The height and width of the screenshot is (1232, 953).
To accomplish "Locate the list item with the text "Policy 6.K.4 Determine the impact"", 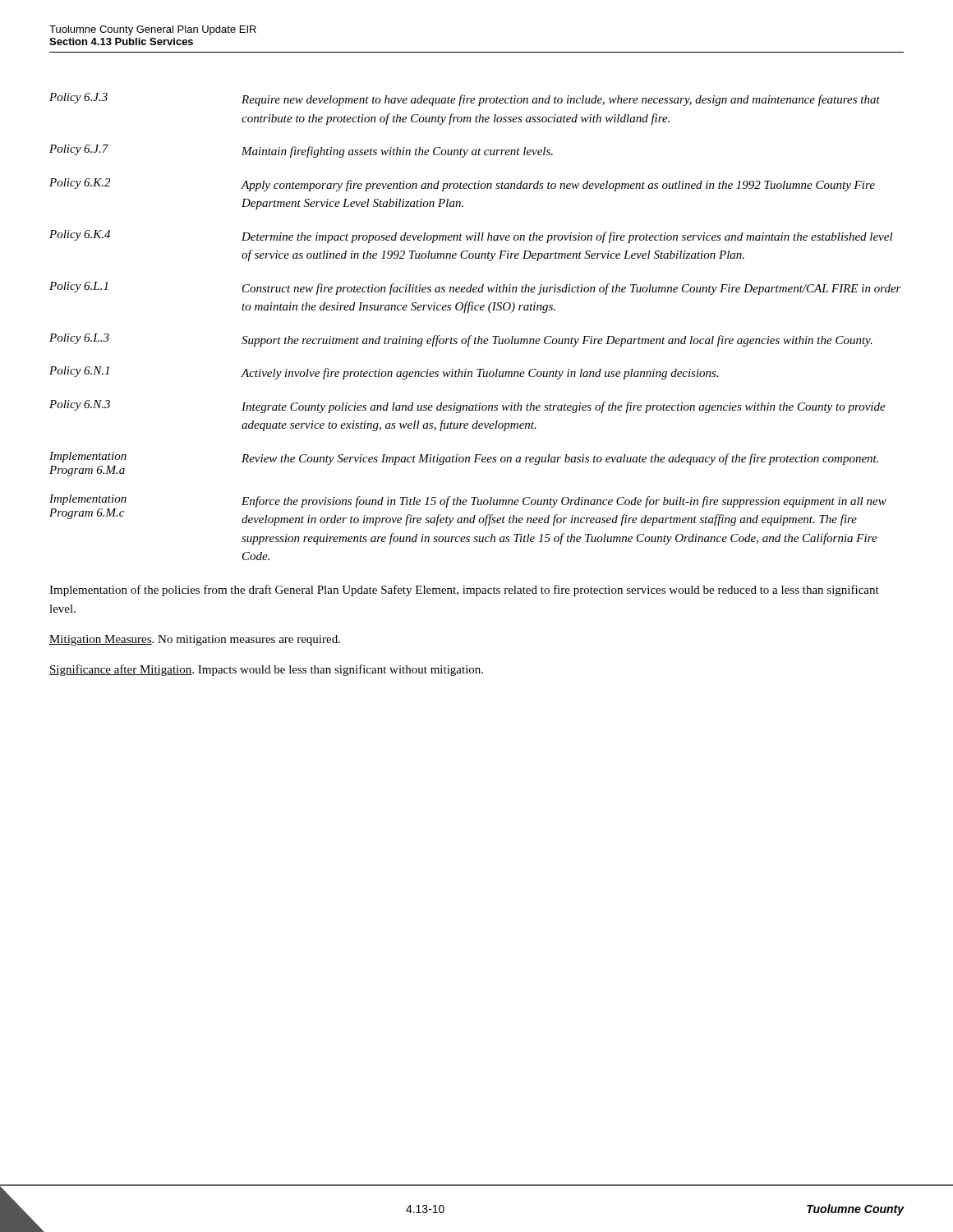I will click(x=476, y=246).
